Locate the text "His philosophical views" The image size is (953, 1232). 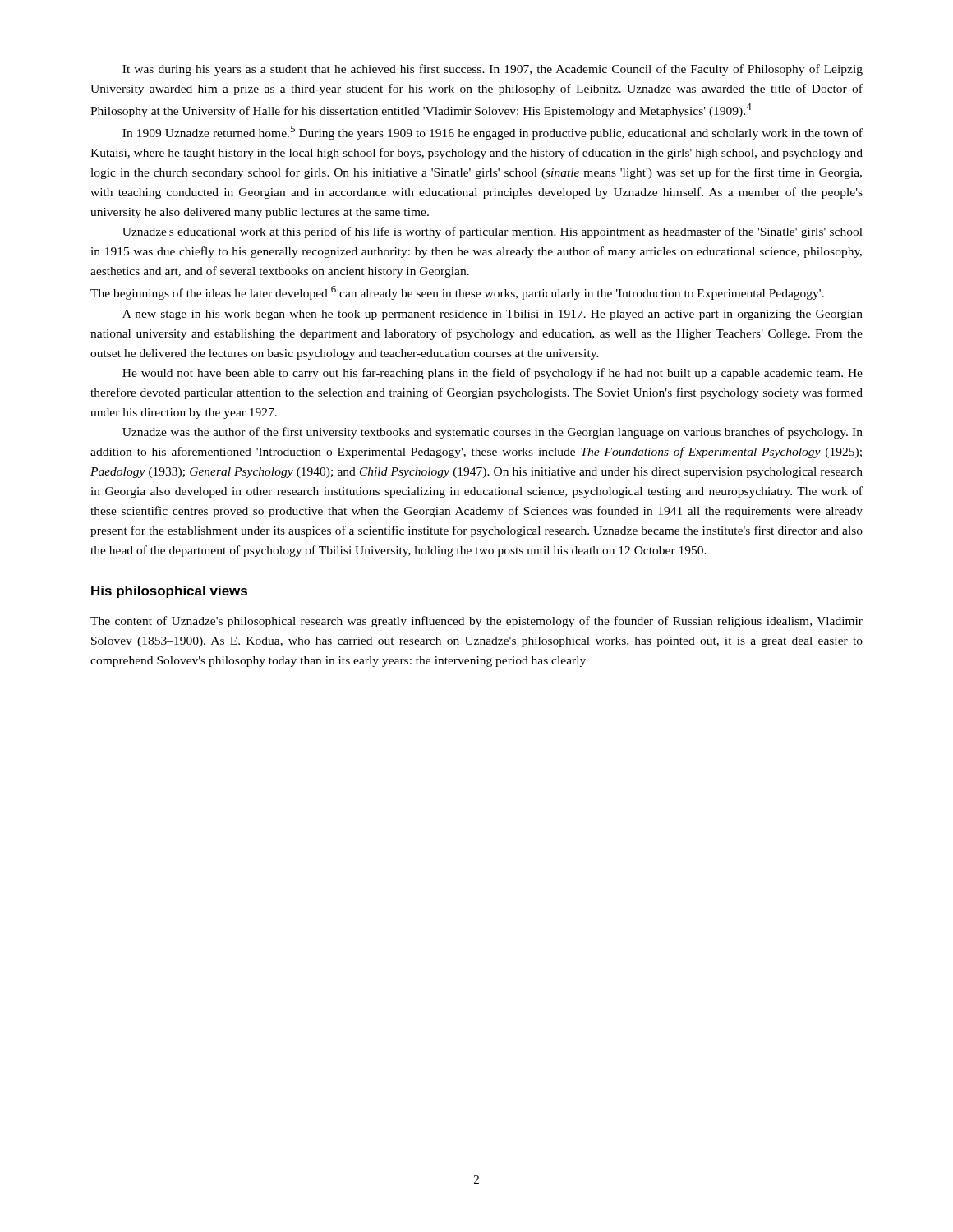click(169, 591)
